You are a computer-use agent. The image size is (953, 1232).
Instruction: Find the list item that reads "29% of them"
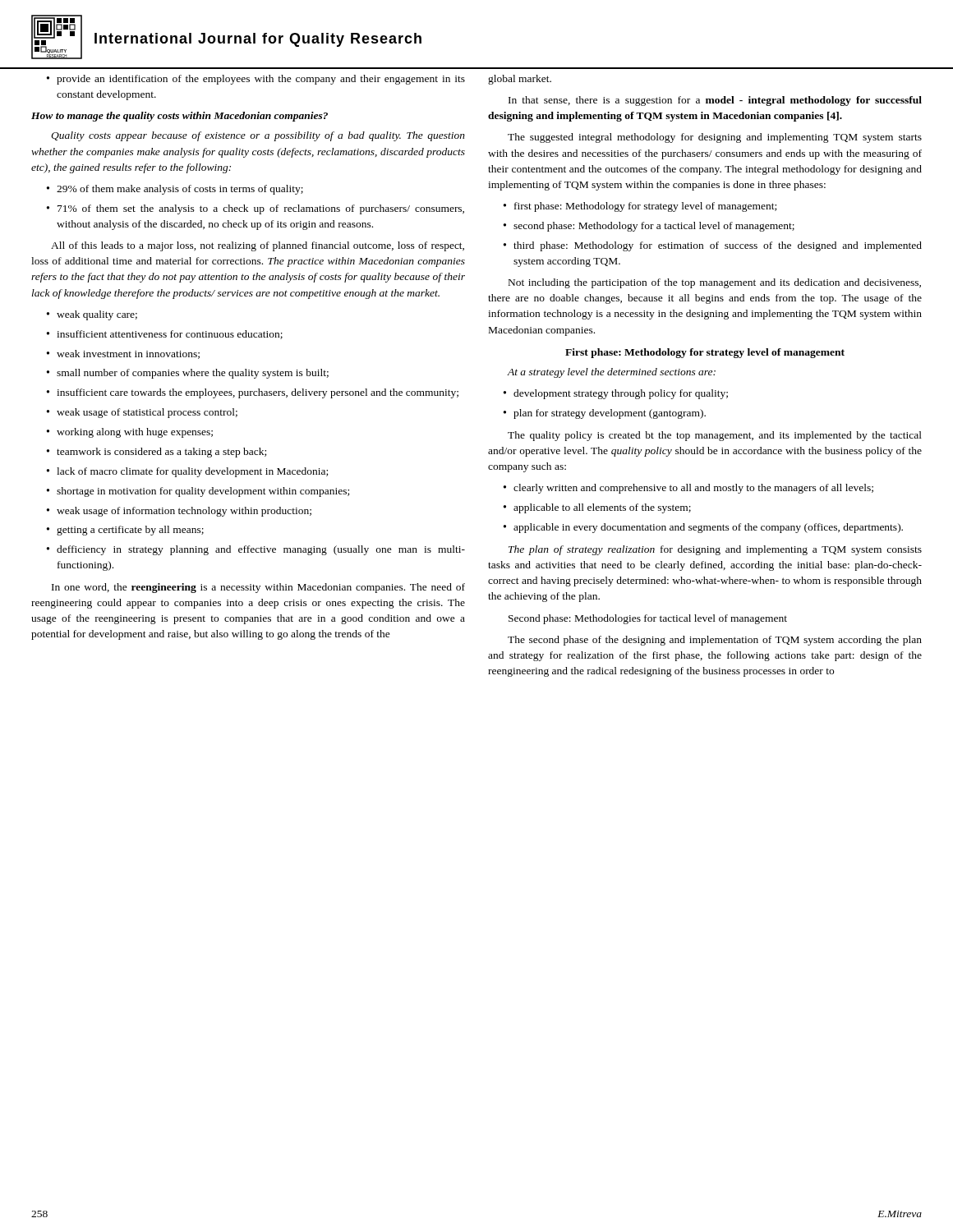pyautogui.click(x=248, y=206)
